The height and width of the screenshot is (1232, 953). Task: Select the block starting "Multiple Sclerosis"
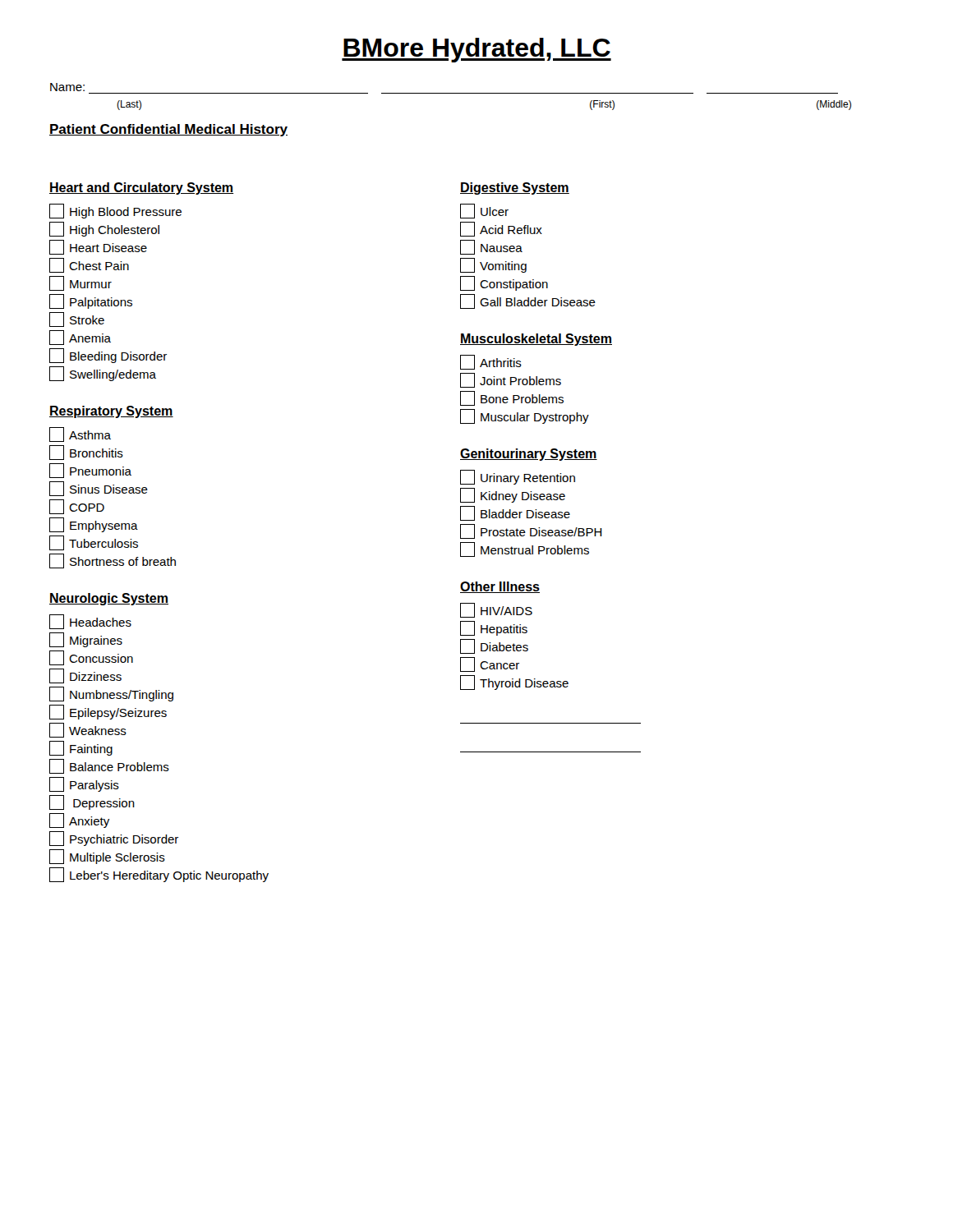(x=107, y=857)
